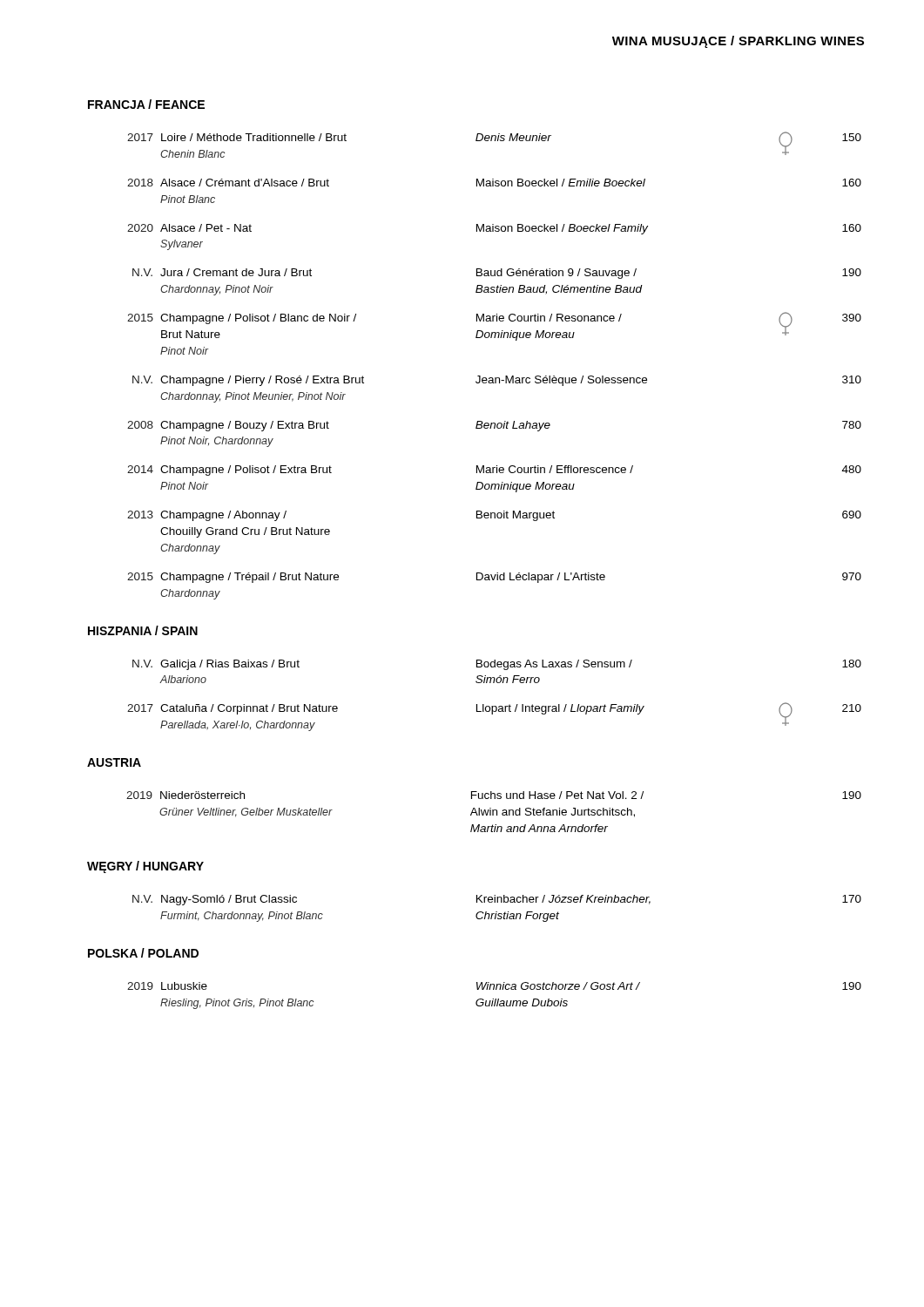Click on the table containing "Fuchs und Hase / Pet"
This screenshot has width=924, height=1307.
tap(476, 812)
